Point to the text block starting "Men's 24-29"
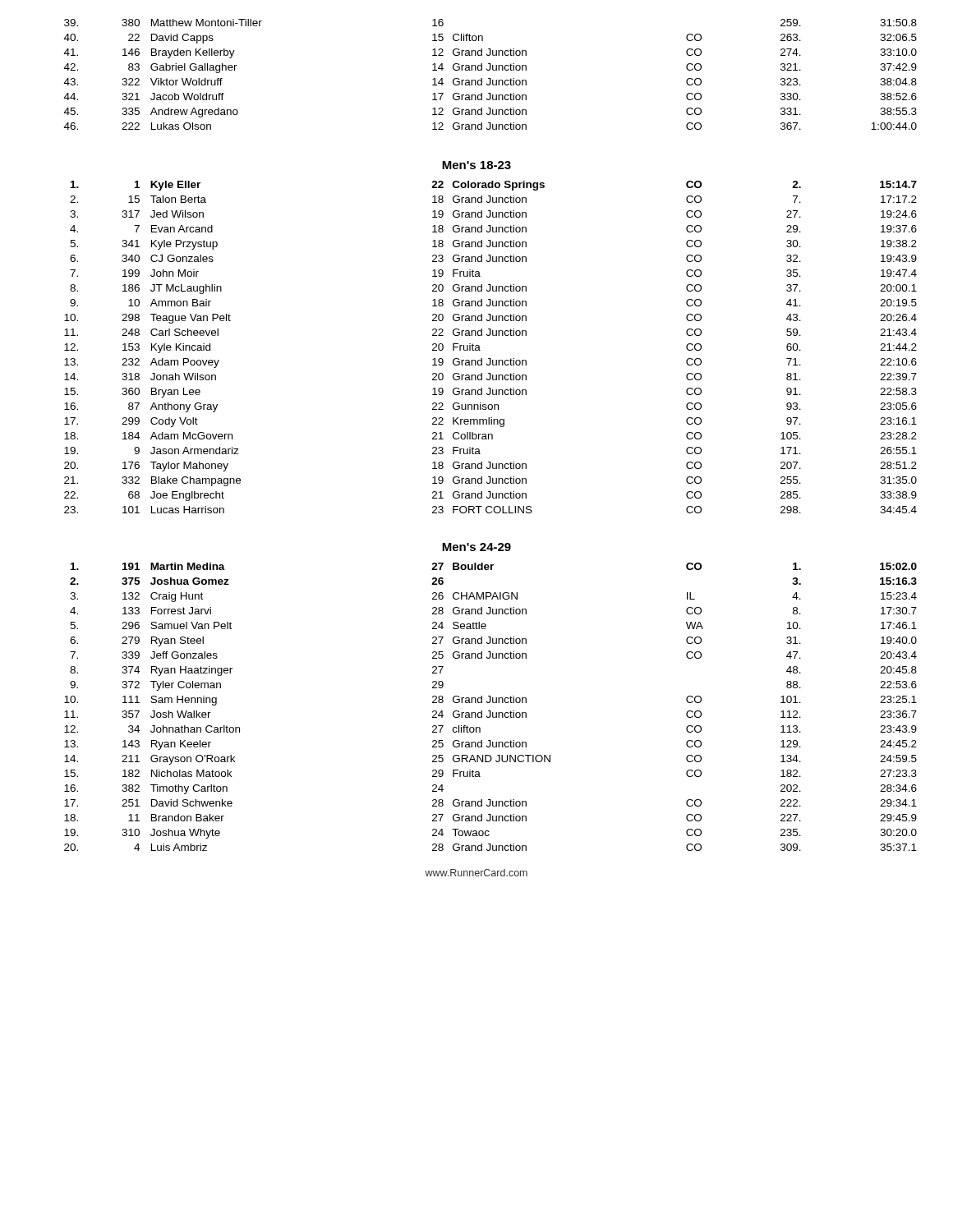Viewport: 953px width, 1232px height. point(476,547)
